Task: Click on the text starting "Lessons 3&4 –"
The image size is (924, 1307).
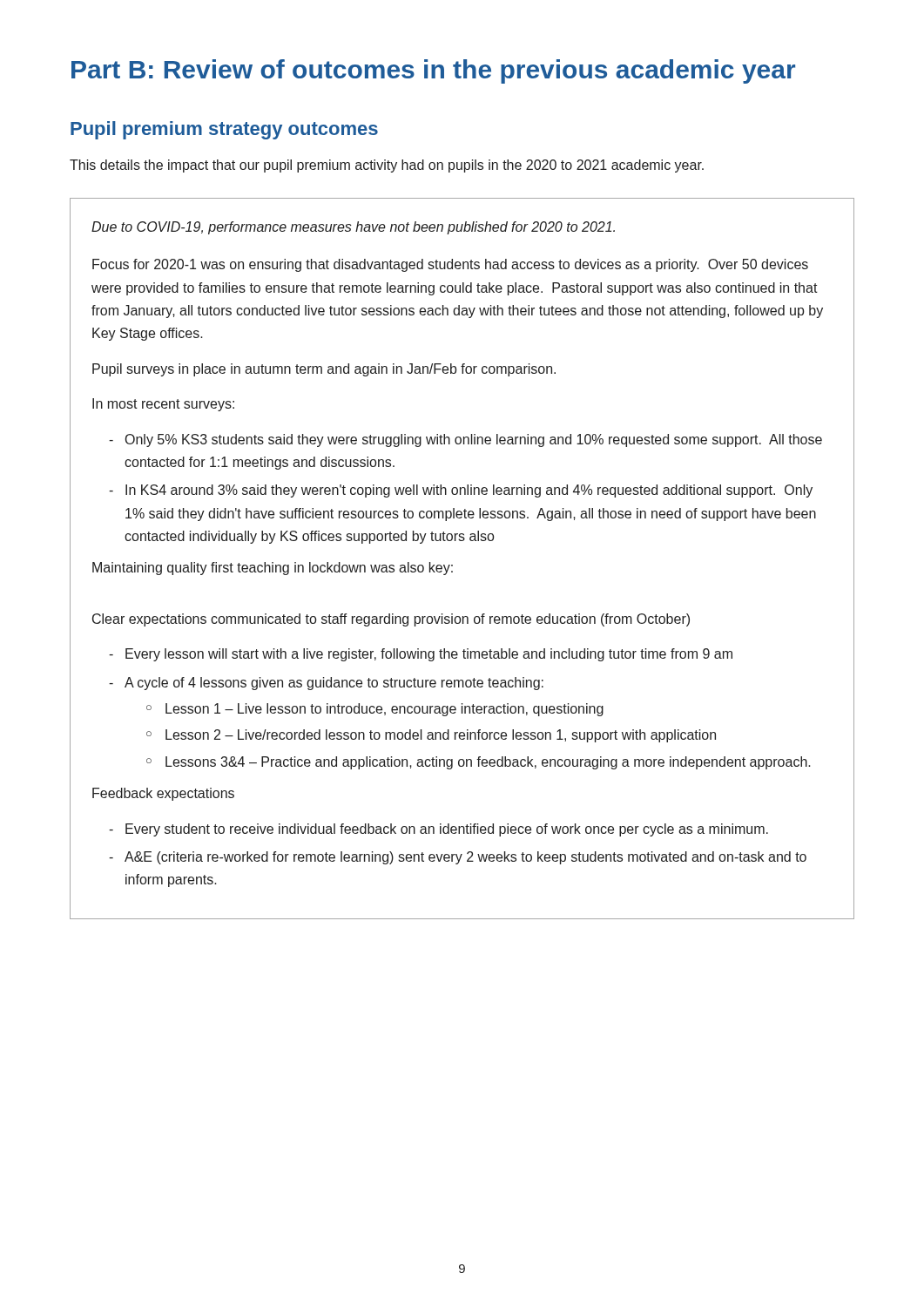Action: click(x=488, y=762)
